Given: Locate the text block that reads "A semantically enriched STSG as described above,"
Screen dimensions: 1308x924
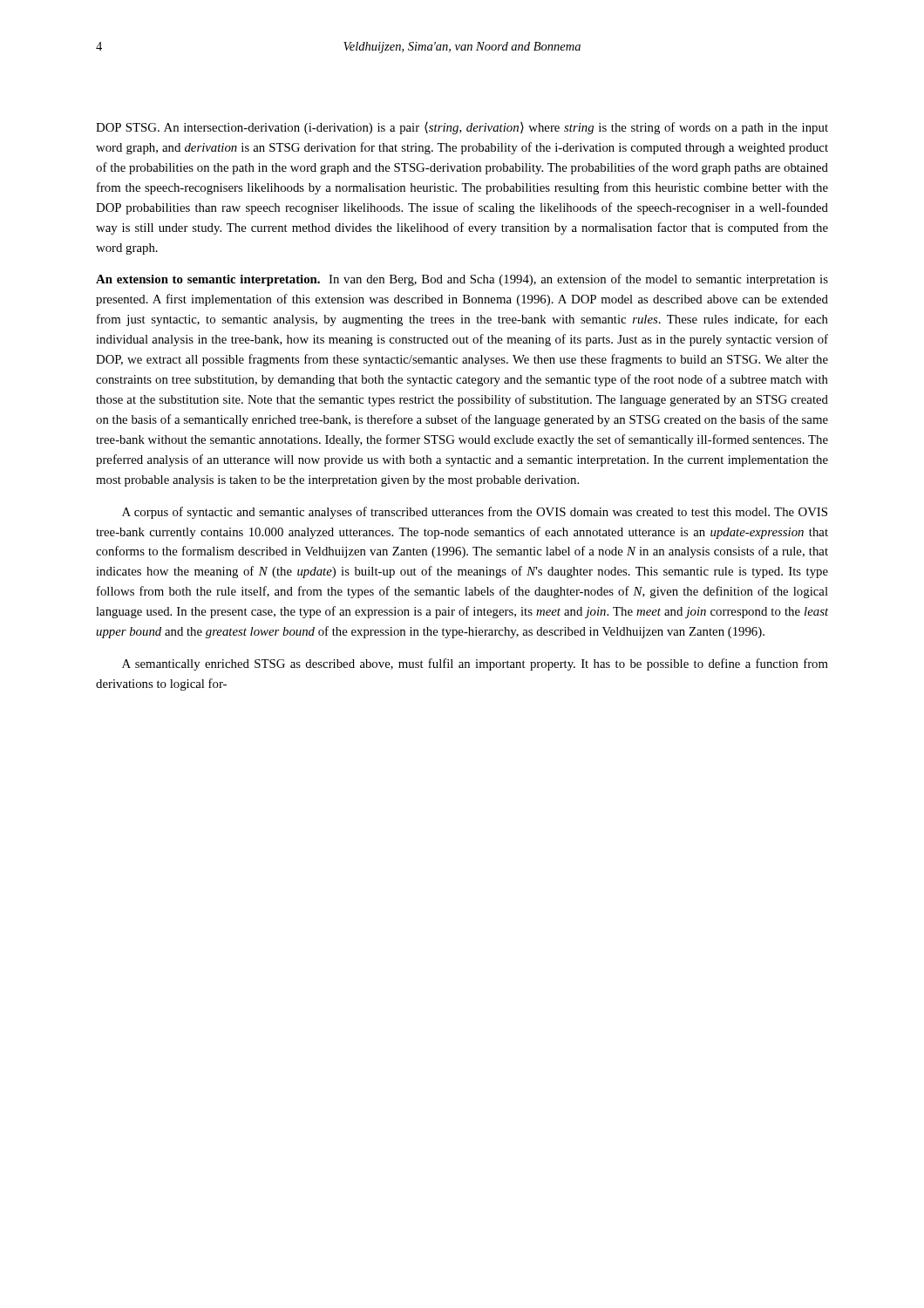Looking at the screenshot, I should coord(462,674).
